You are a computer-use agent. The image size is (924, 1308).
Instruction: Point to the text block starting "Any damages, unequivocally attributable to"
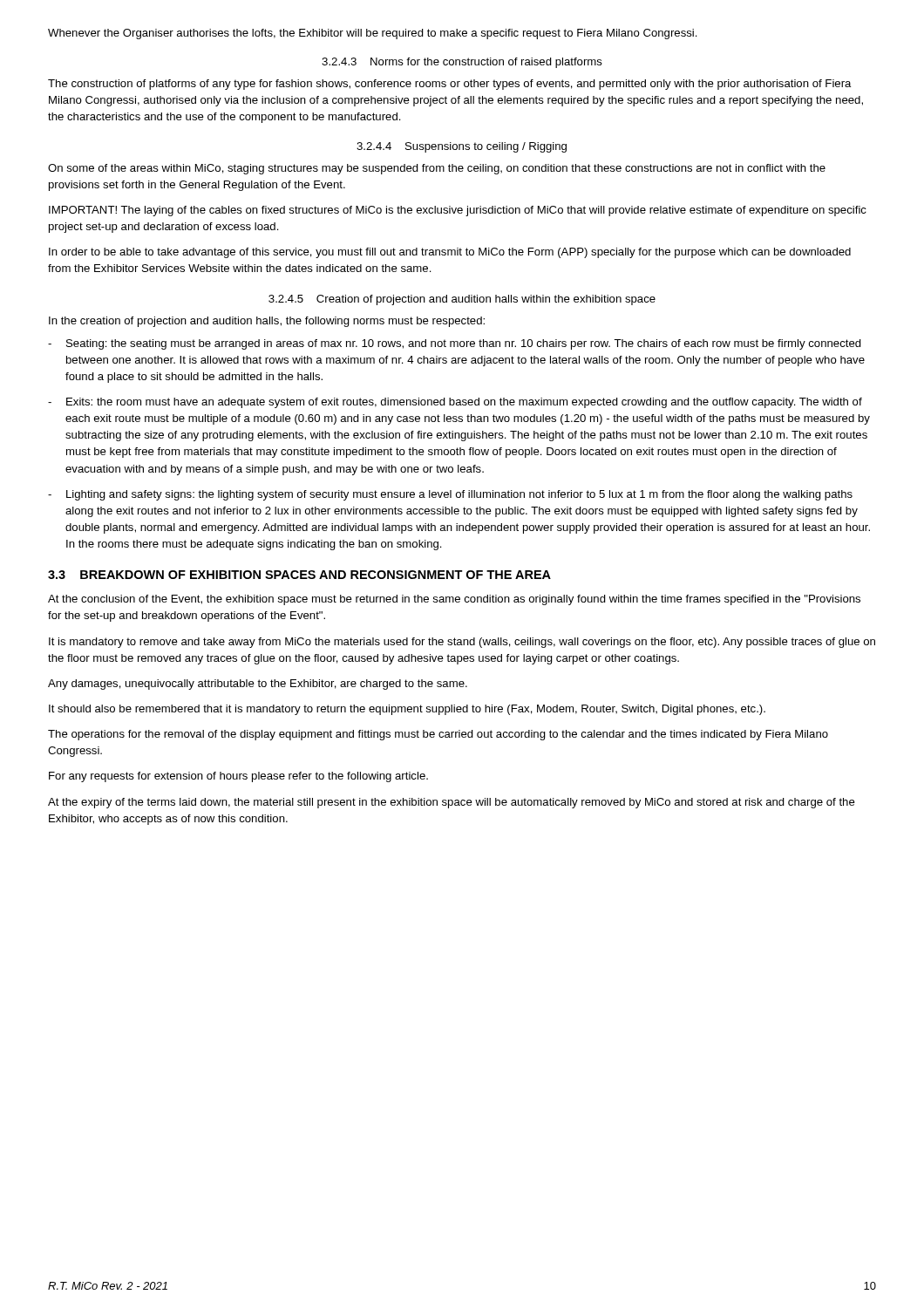click(258, 683)
